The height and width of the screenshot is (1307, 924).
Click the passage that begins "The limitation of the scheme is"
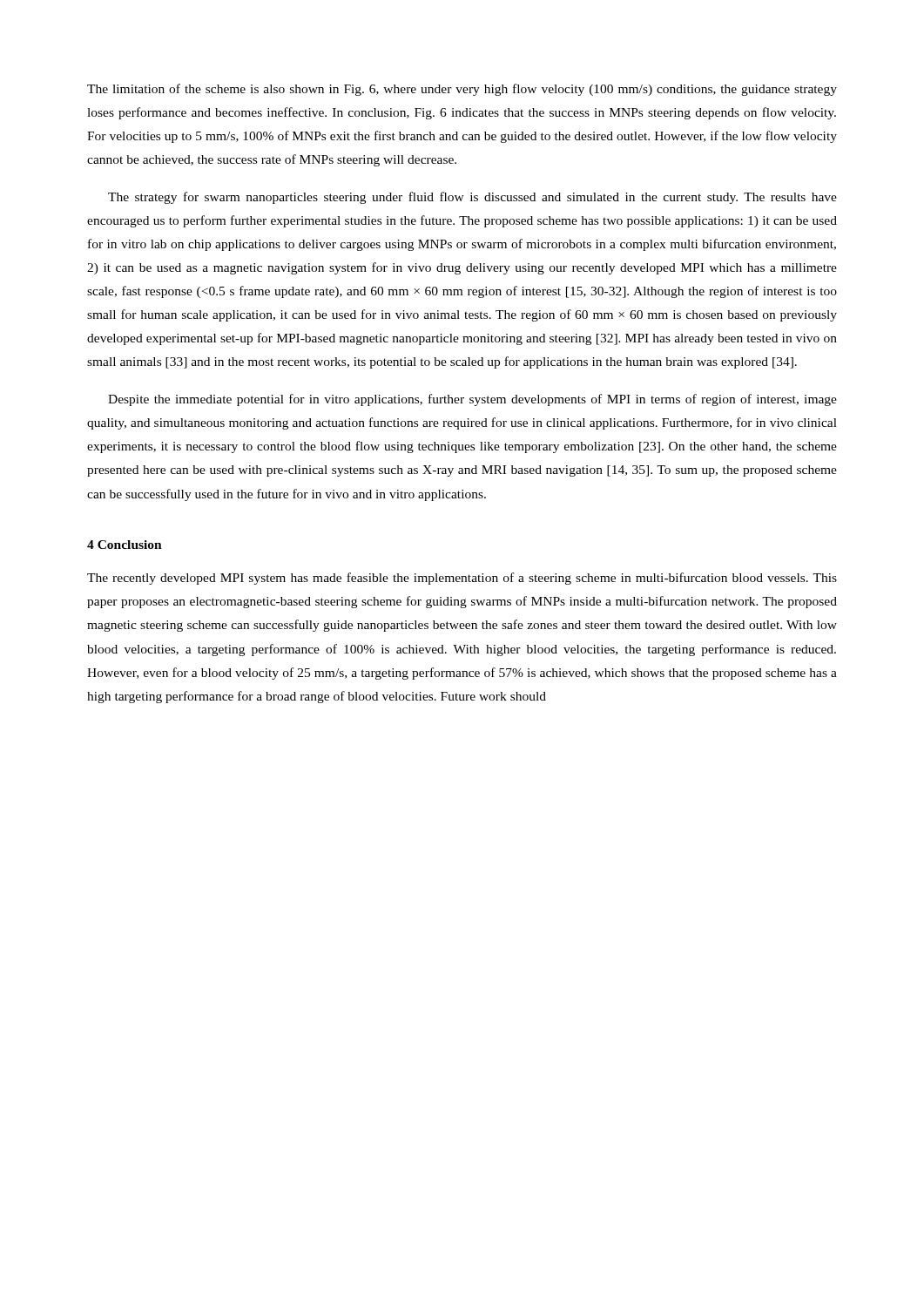coord(462,124)
